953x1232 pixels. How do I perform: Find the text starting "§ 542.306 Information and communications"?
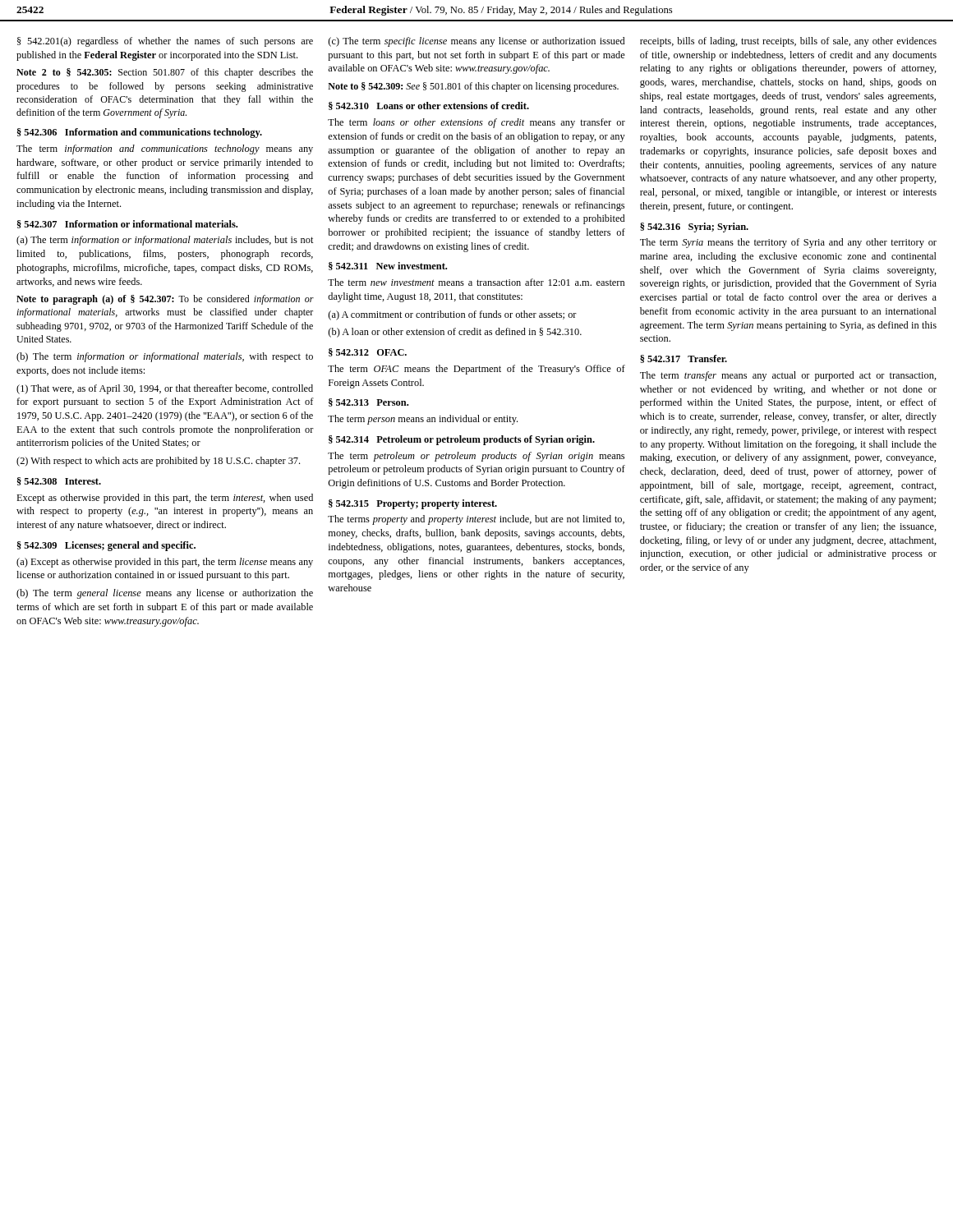139,132
